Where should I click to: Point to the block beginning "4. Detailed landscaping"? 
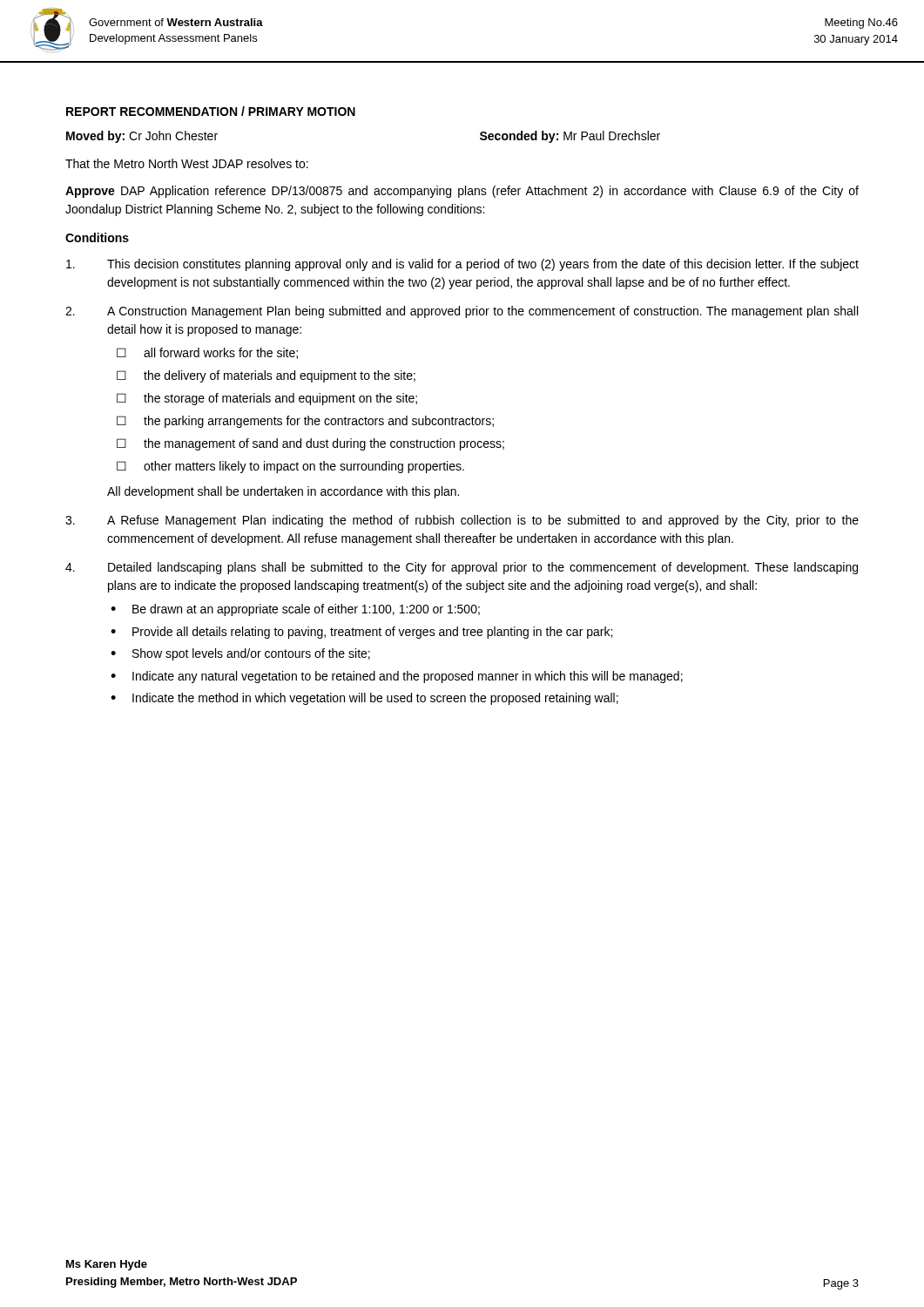click(462, 635)
